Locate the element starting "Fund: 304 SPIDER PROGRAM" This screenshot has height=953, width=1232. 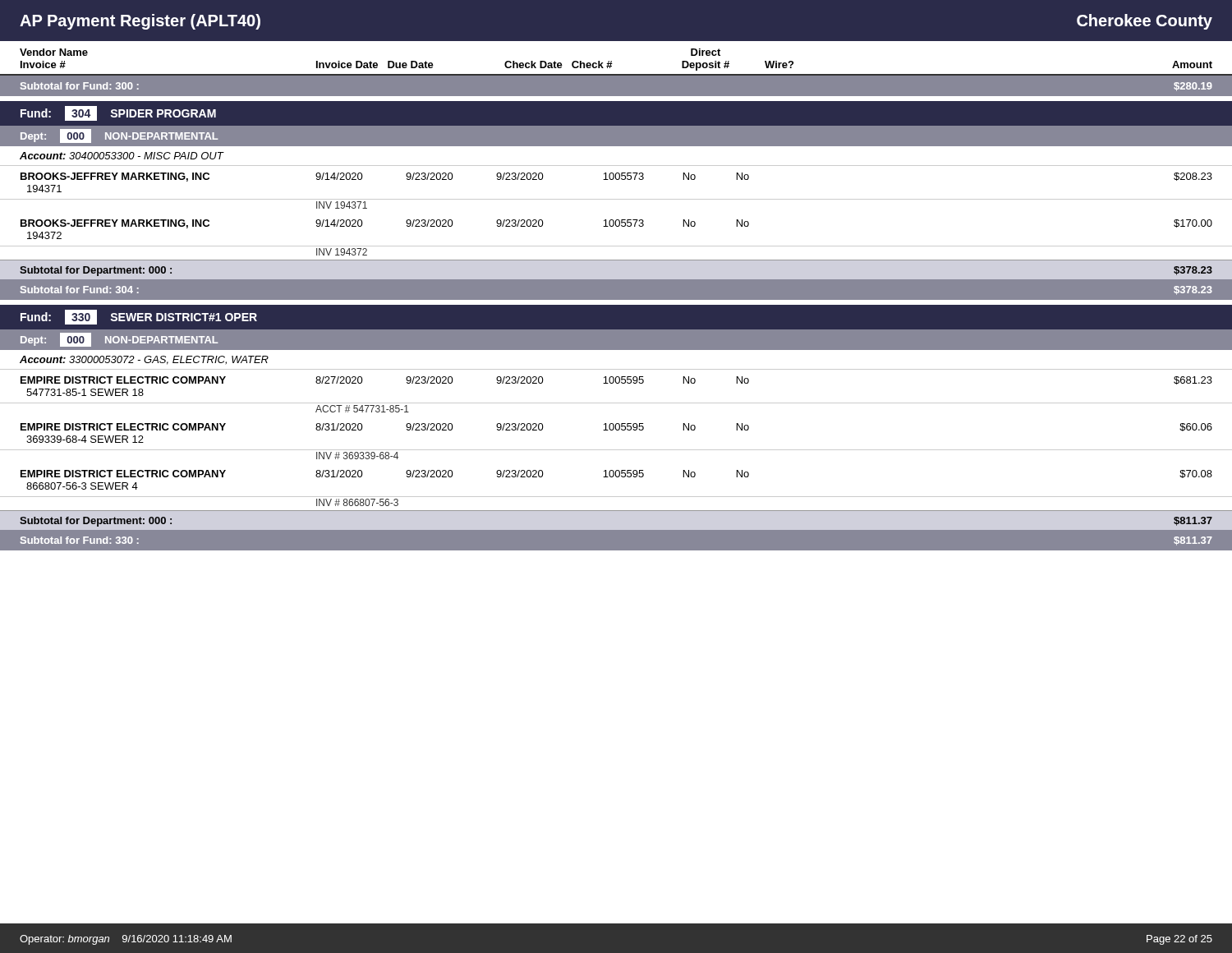[x=118, y=113]
